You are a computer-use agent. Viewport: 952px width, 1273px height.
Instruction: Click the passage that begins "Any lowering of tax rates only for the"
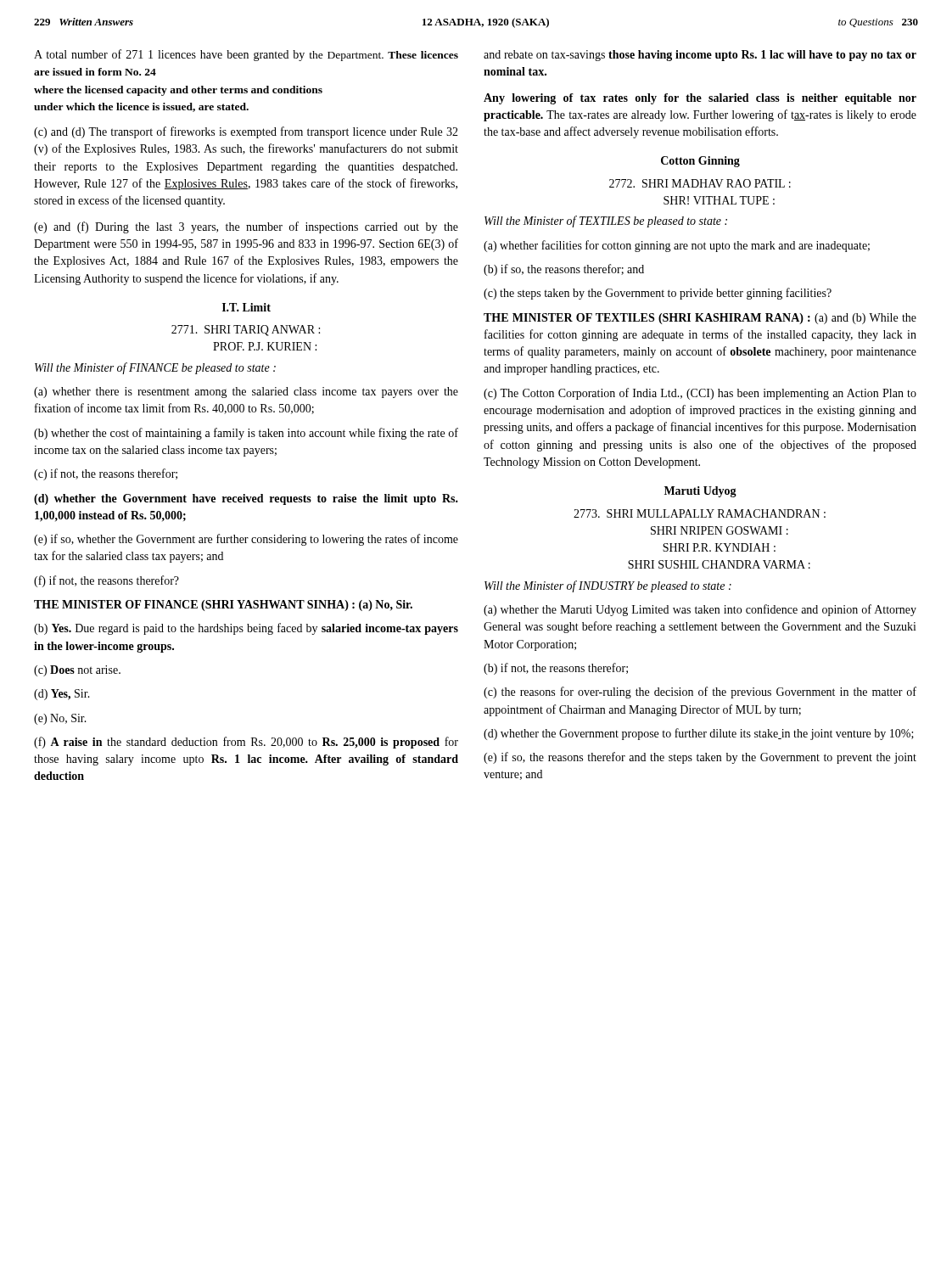[700, 115]
